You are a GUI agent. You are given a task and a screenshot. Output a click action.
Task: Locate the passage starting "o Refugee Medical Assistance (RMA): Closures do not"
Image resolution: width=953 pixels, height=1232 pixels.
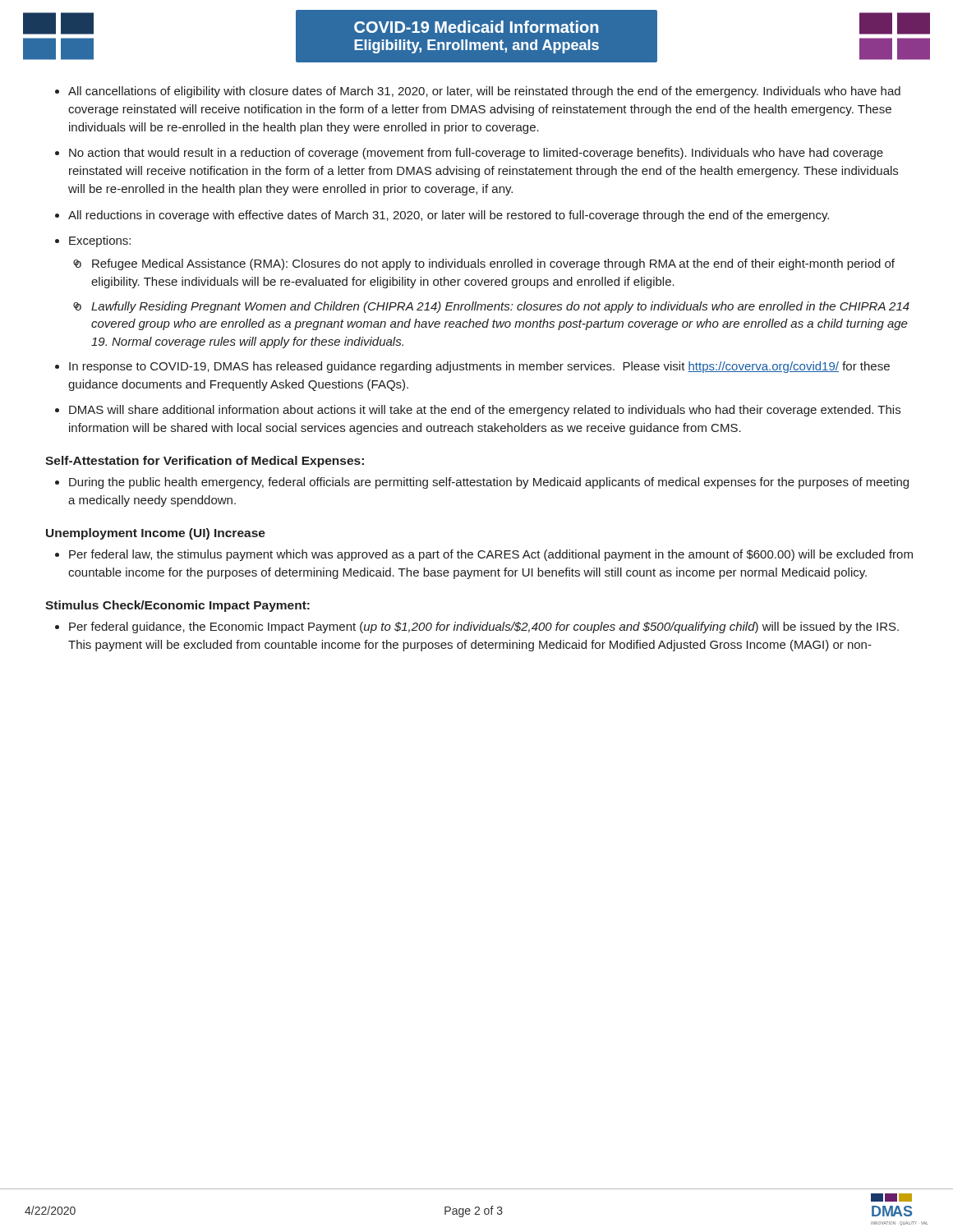coord(493,271)
